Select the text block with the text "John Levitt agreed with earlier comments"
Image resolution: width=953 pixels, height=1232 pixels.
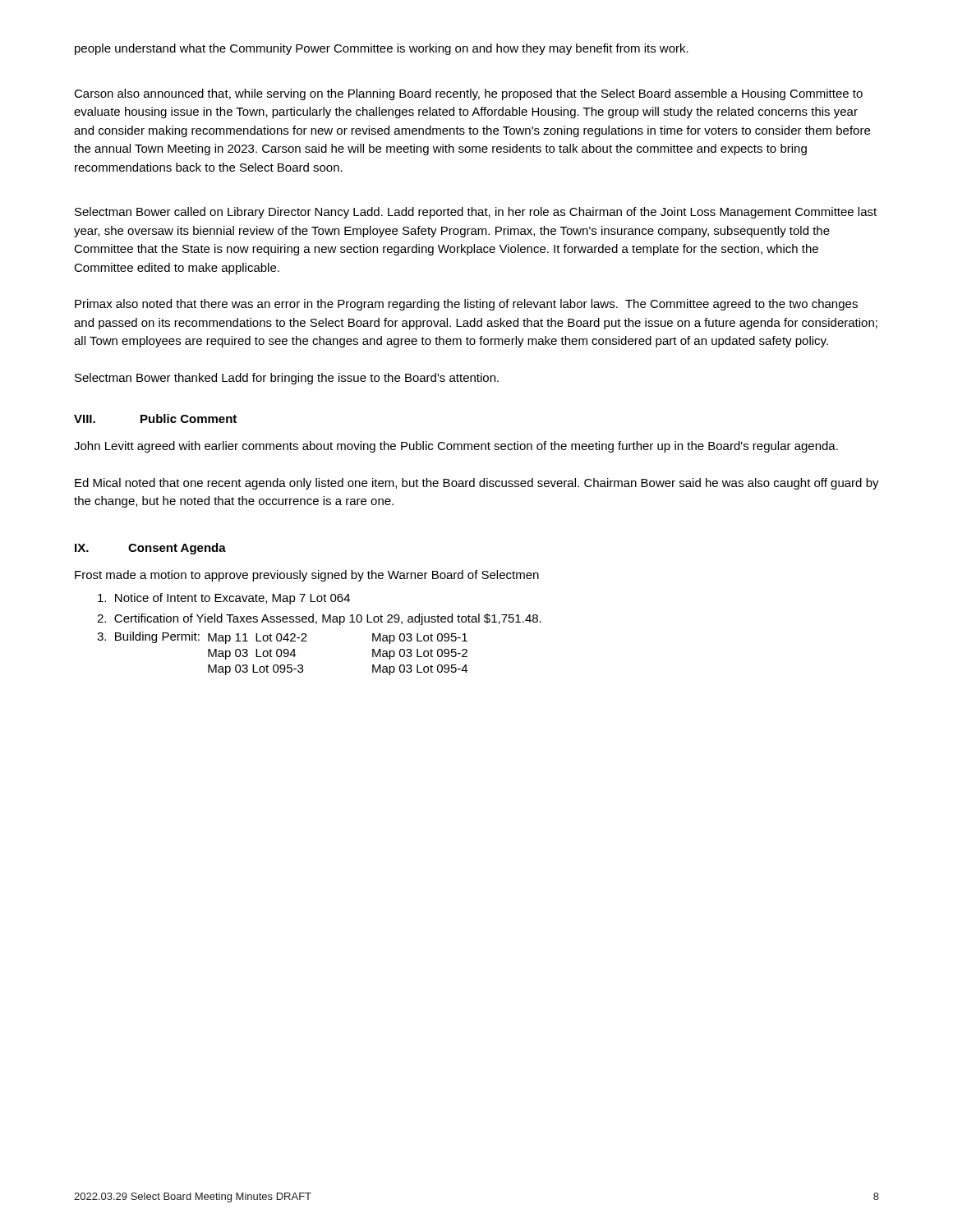click(x=456, y=446)
